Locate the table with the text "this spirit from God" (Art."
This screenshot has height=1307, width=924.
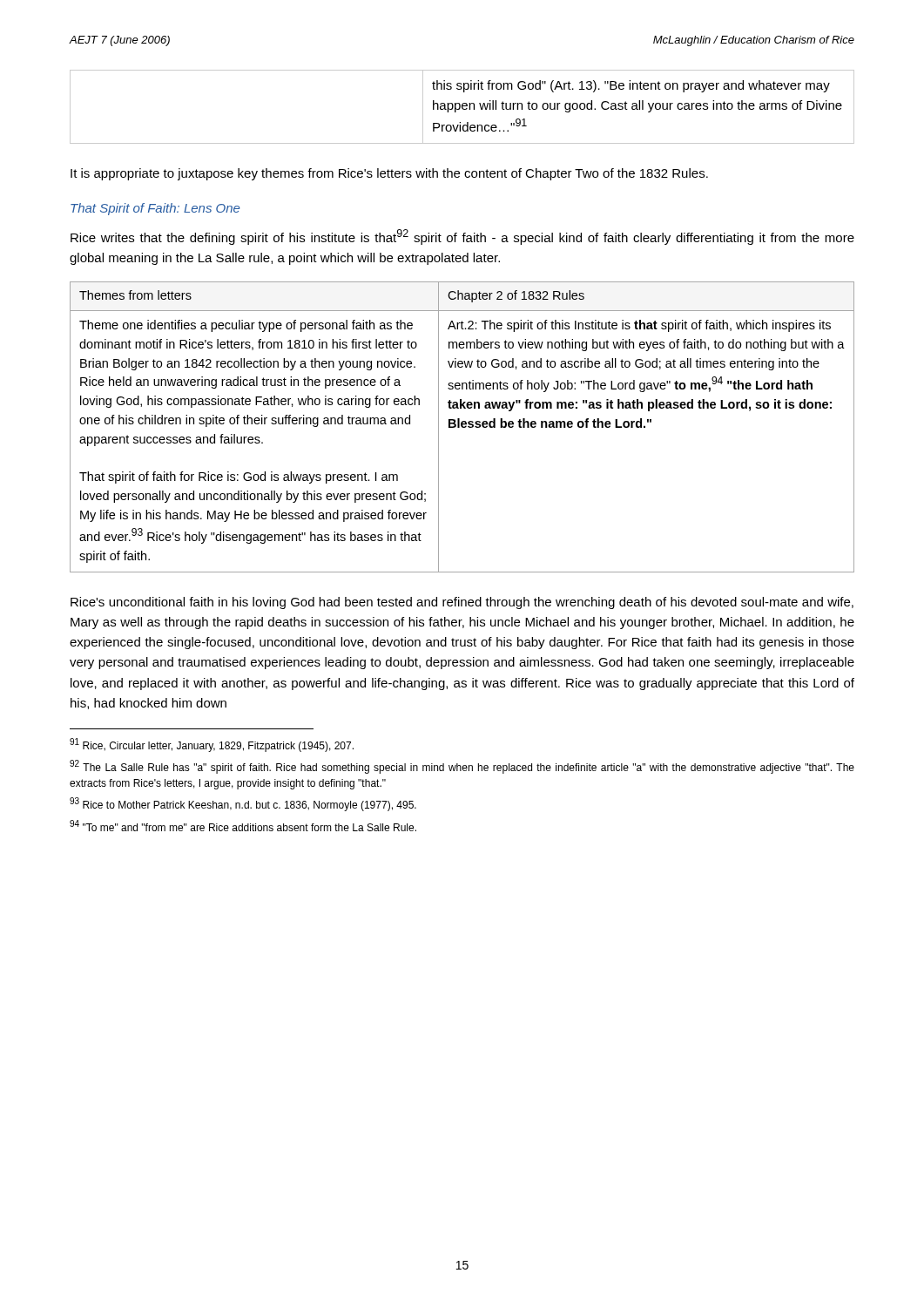[462, 107]
